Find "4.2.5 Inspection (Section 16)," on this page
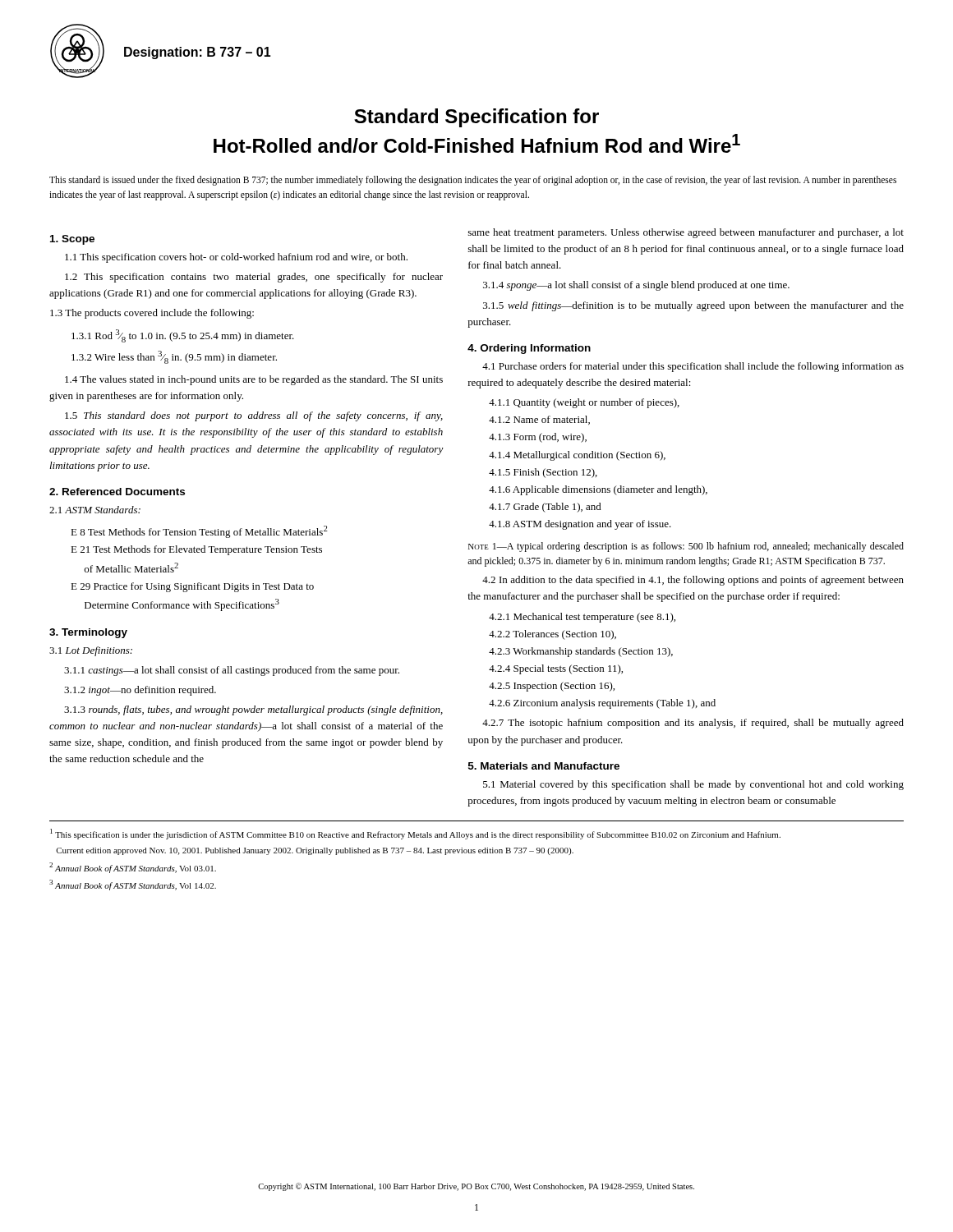Image resolution: width=953 pixels, height=1232 pixels. (x=552, y=685)
